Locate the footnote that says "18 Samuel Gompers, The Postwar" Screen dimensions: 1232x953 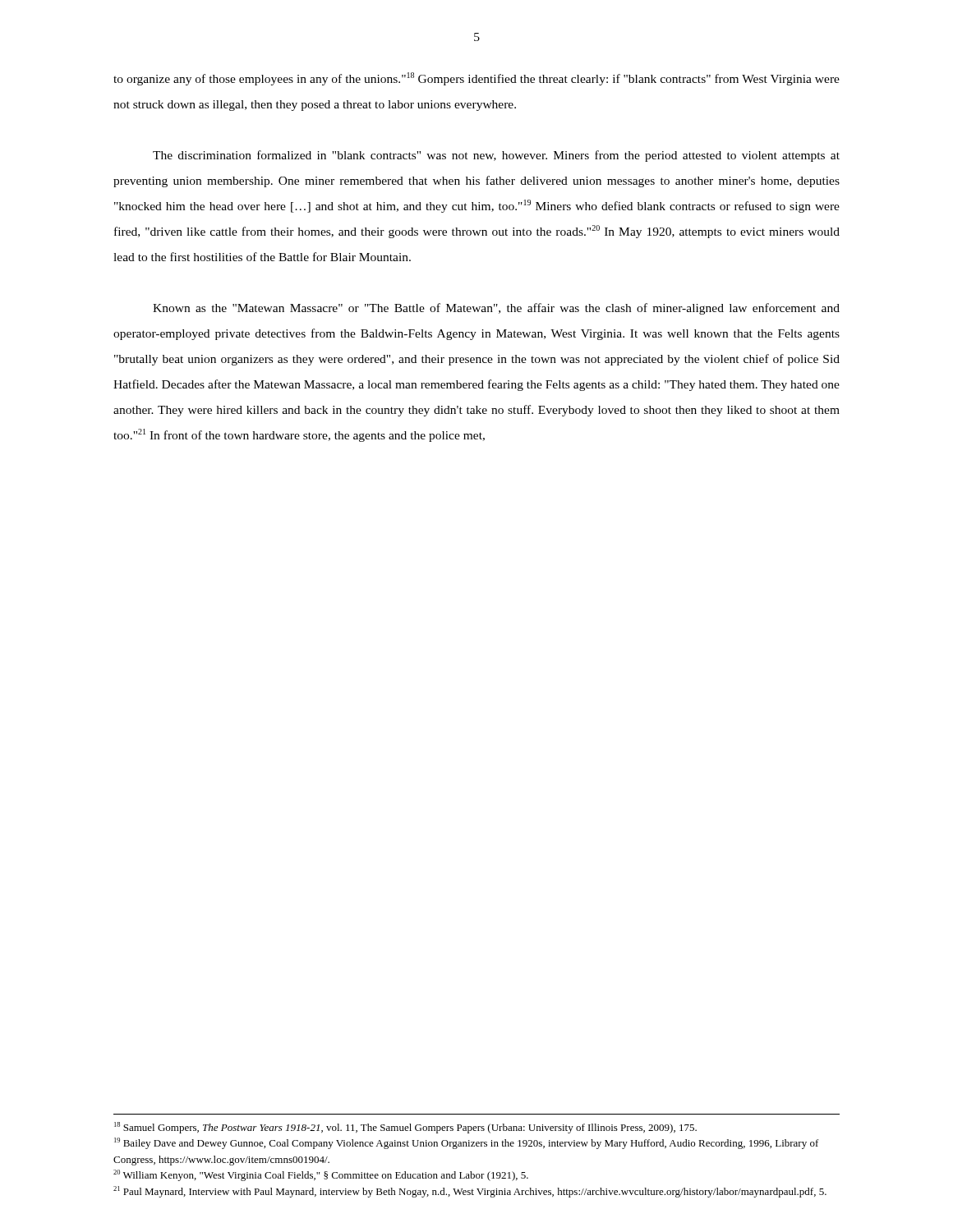point(405,1126)
